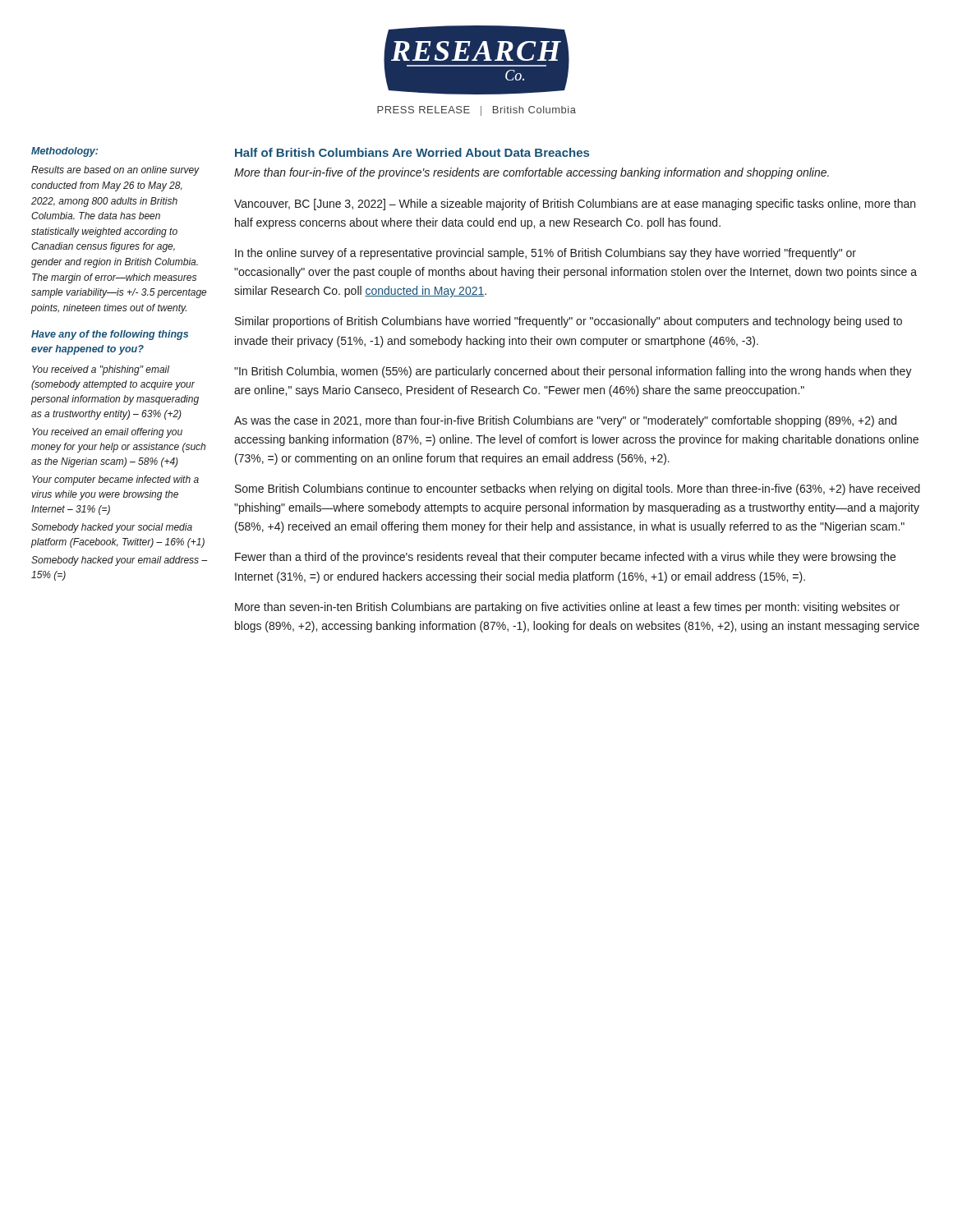
Task: Select the region starting "Similar proportions of British Columbians have worried"
Action: pyautogui.click(x=578, y=331)
